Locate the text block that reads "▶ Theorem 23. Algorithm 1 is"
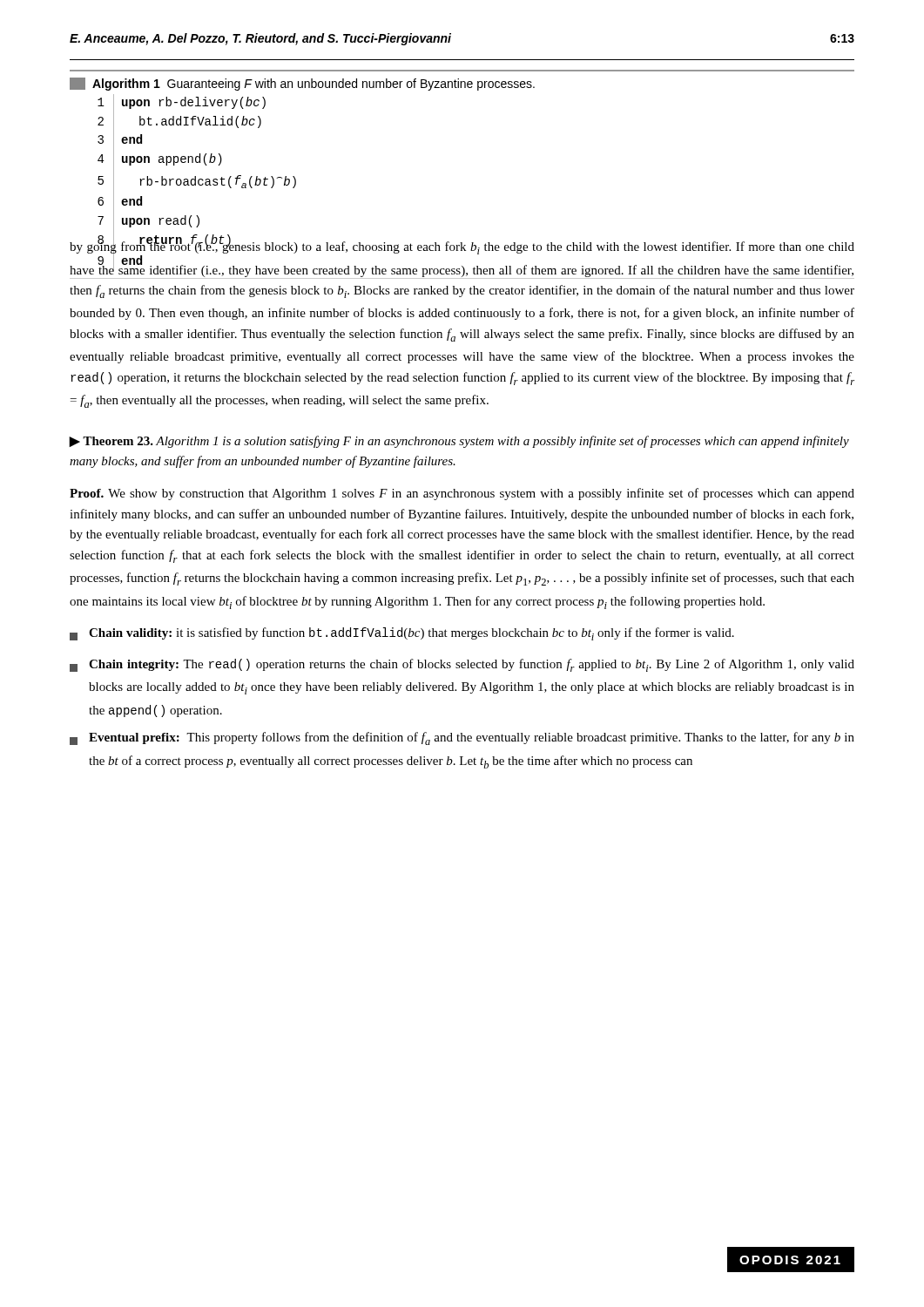This screenshot has width=924, height=1307. (459, 451)
